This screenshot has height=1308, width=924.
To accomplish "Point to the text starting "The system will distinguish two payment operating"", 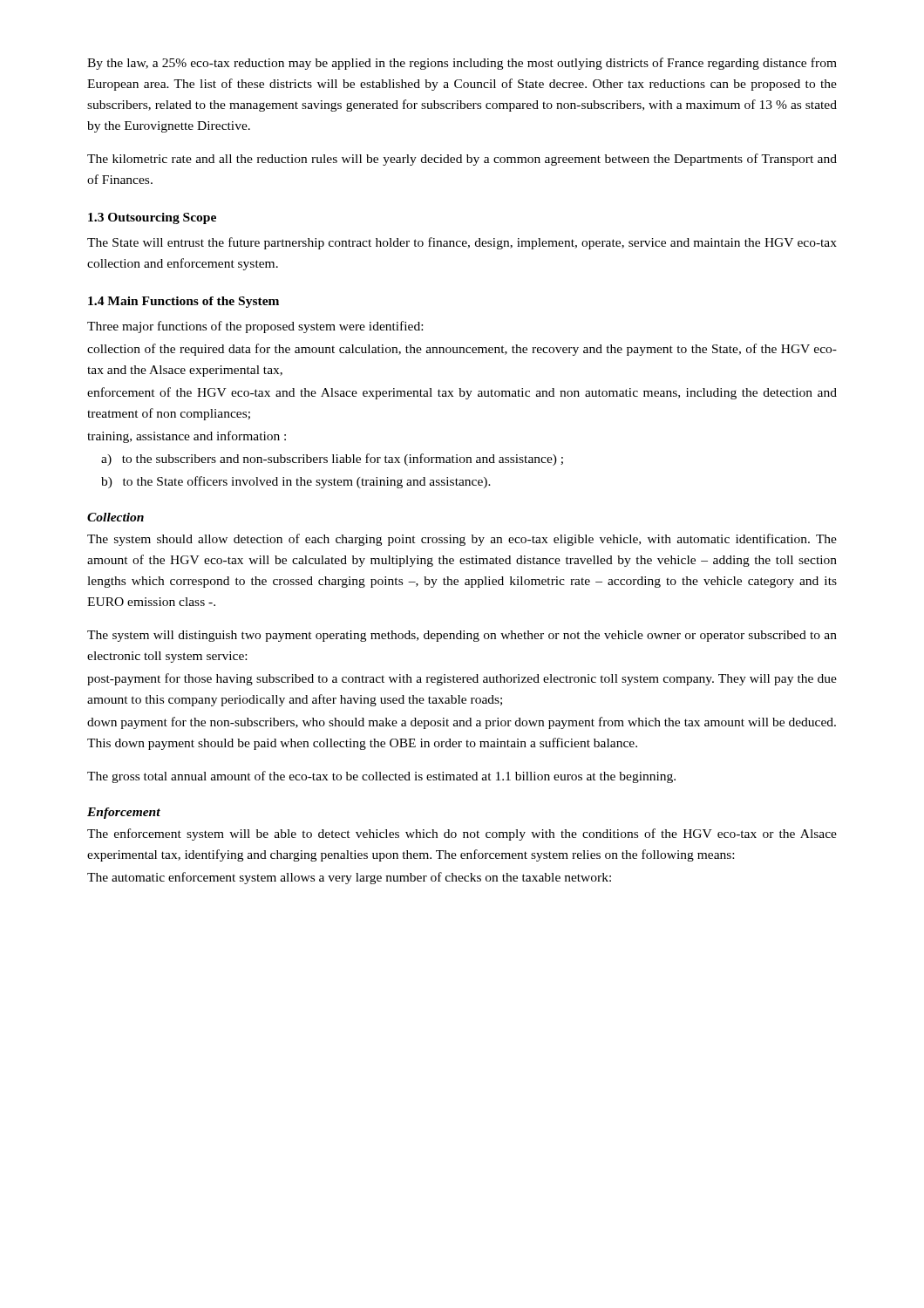I will pos(462,645).
